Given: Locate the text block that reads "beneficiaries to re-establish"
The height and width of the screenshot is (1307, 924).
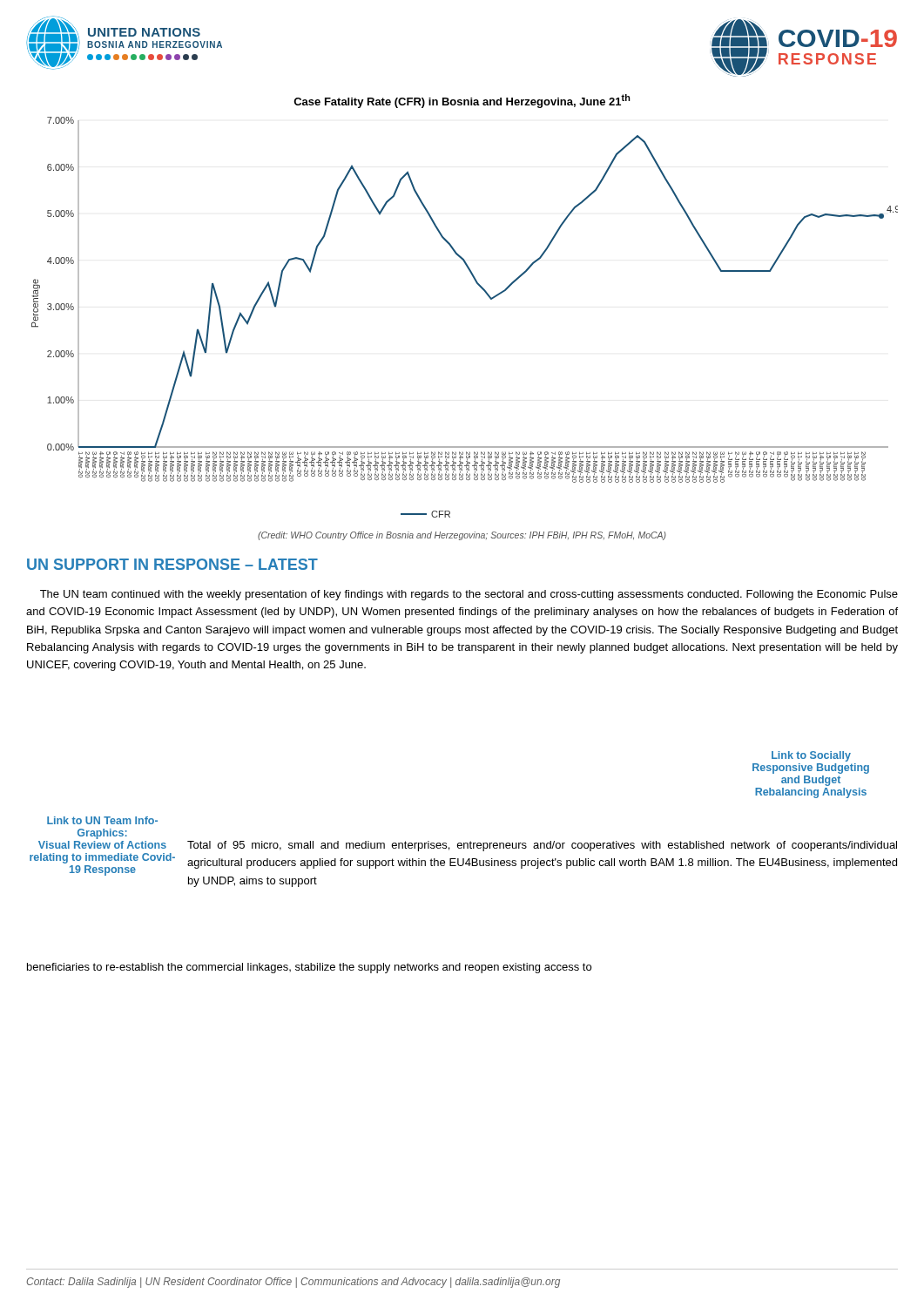Looking at the screenshot, I should (x=309, y=967).
